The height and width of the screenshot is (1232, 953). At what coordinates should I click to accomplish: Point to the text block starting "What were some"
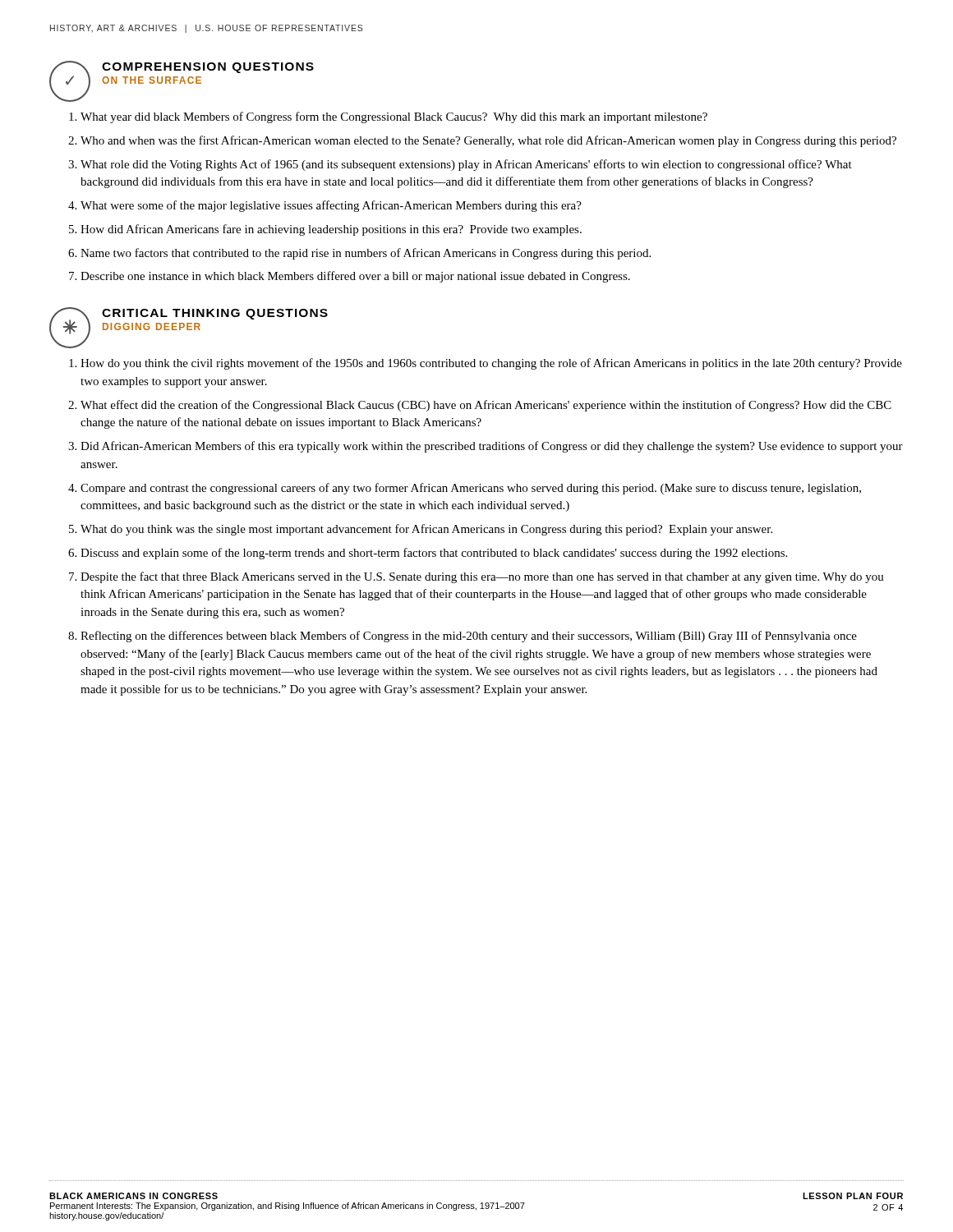click(331, 205)
